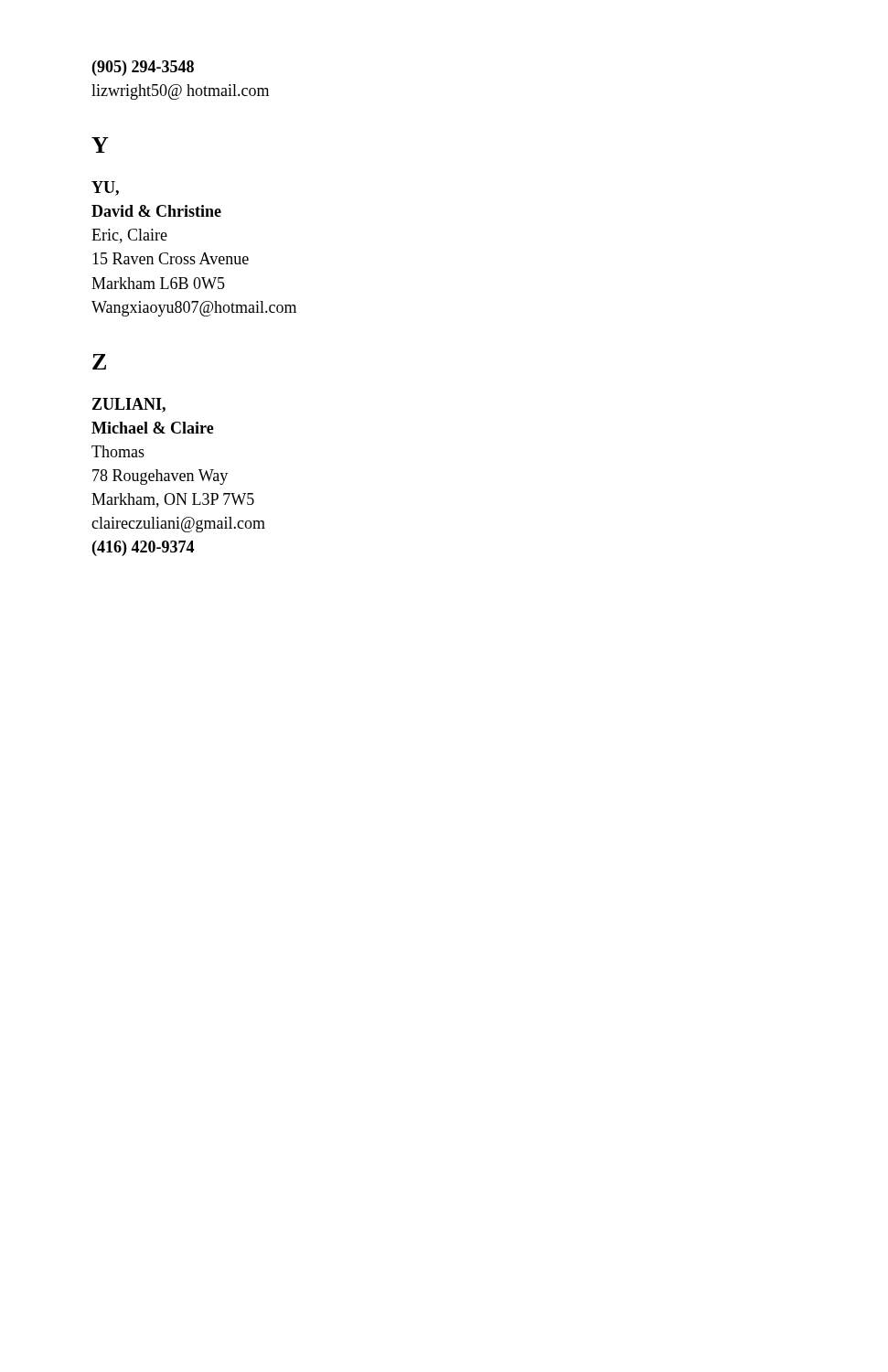The width and height of the screenshot is (888, 1372).
Task: Navigate to the element starting "ZULIANI, Michael & Claire Thomas 78"
Action: [x=129, y=405]
